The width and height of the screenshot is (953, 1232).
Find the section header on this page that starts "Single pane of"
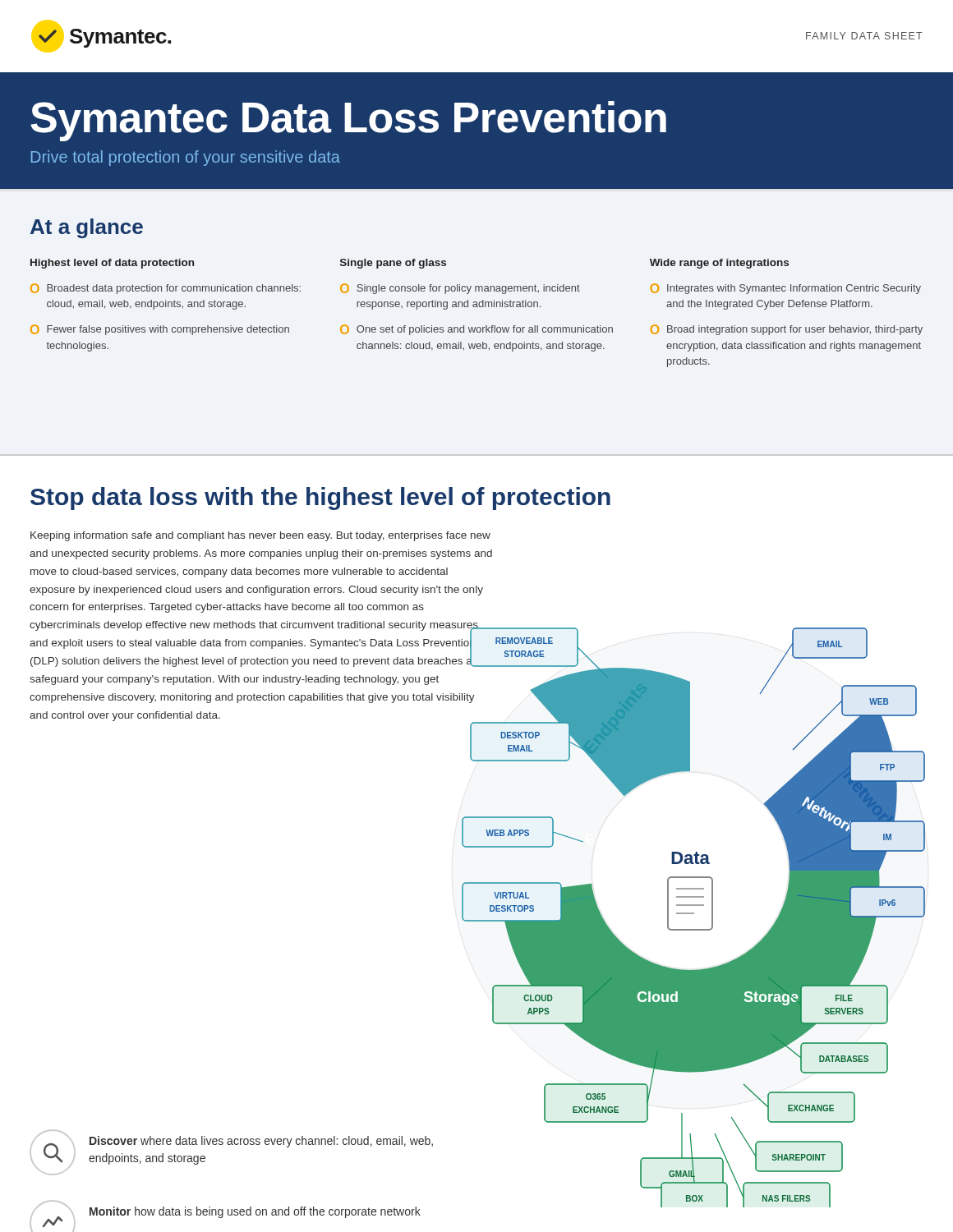393,262
